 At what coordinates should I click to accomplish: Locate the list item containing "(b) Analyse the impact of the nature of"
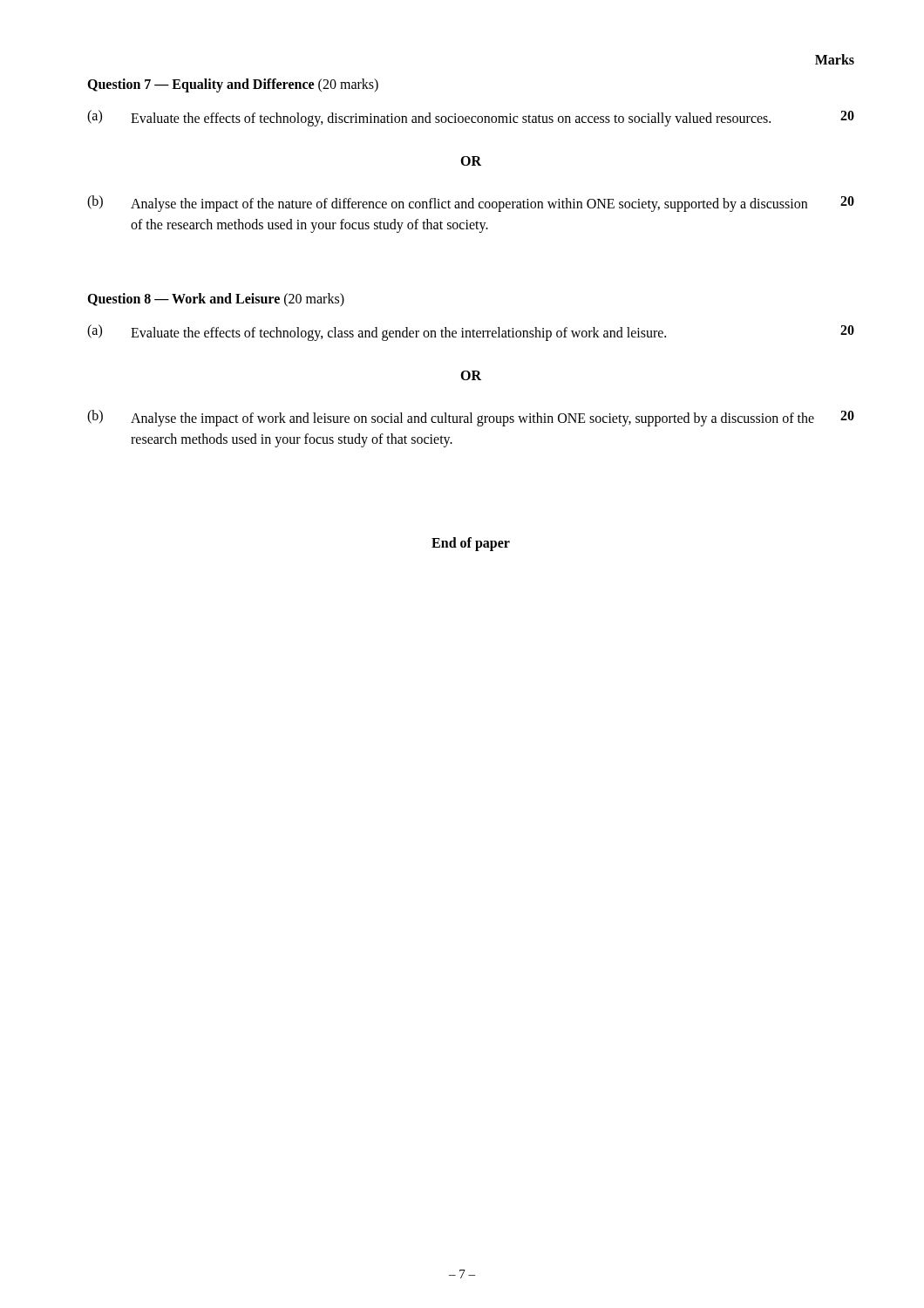coord(471,215)
